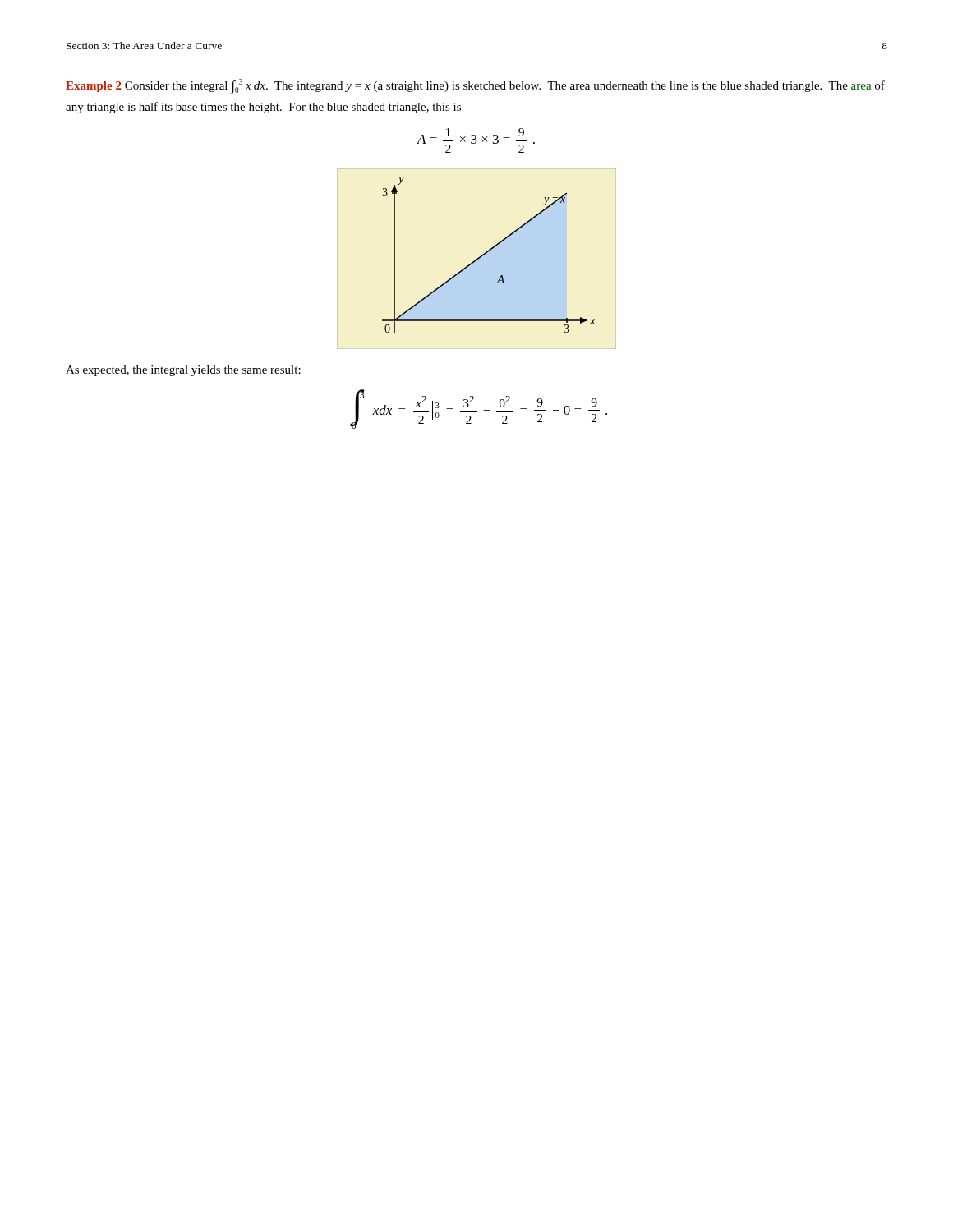Navigate to the block starting "A = 12 × 3"

[476, 141]
